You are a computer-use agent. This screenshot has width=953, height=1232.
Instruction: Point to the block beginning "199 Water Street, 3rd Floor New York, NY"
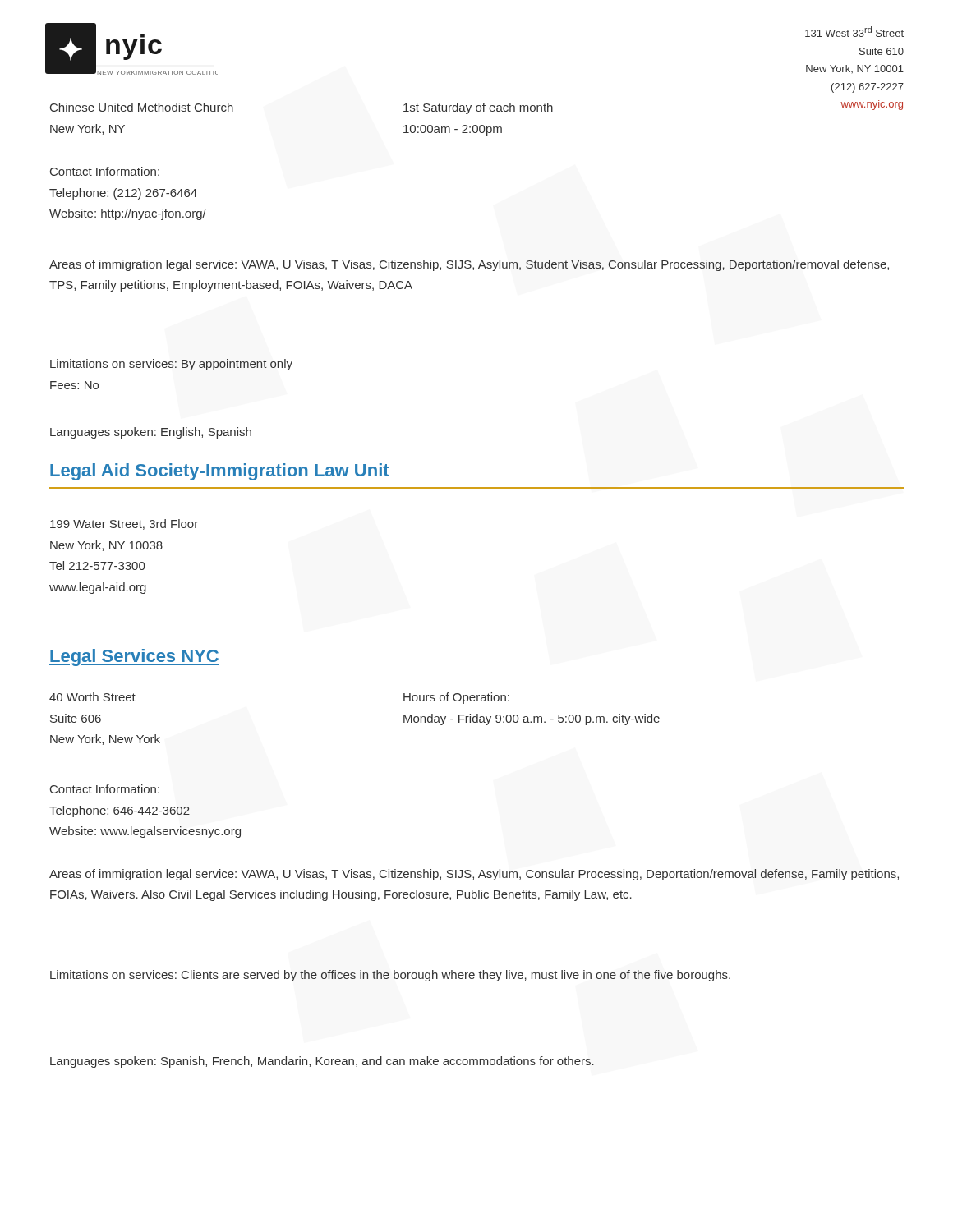[x=124, y=555]
